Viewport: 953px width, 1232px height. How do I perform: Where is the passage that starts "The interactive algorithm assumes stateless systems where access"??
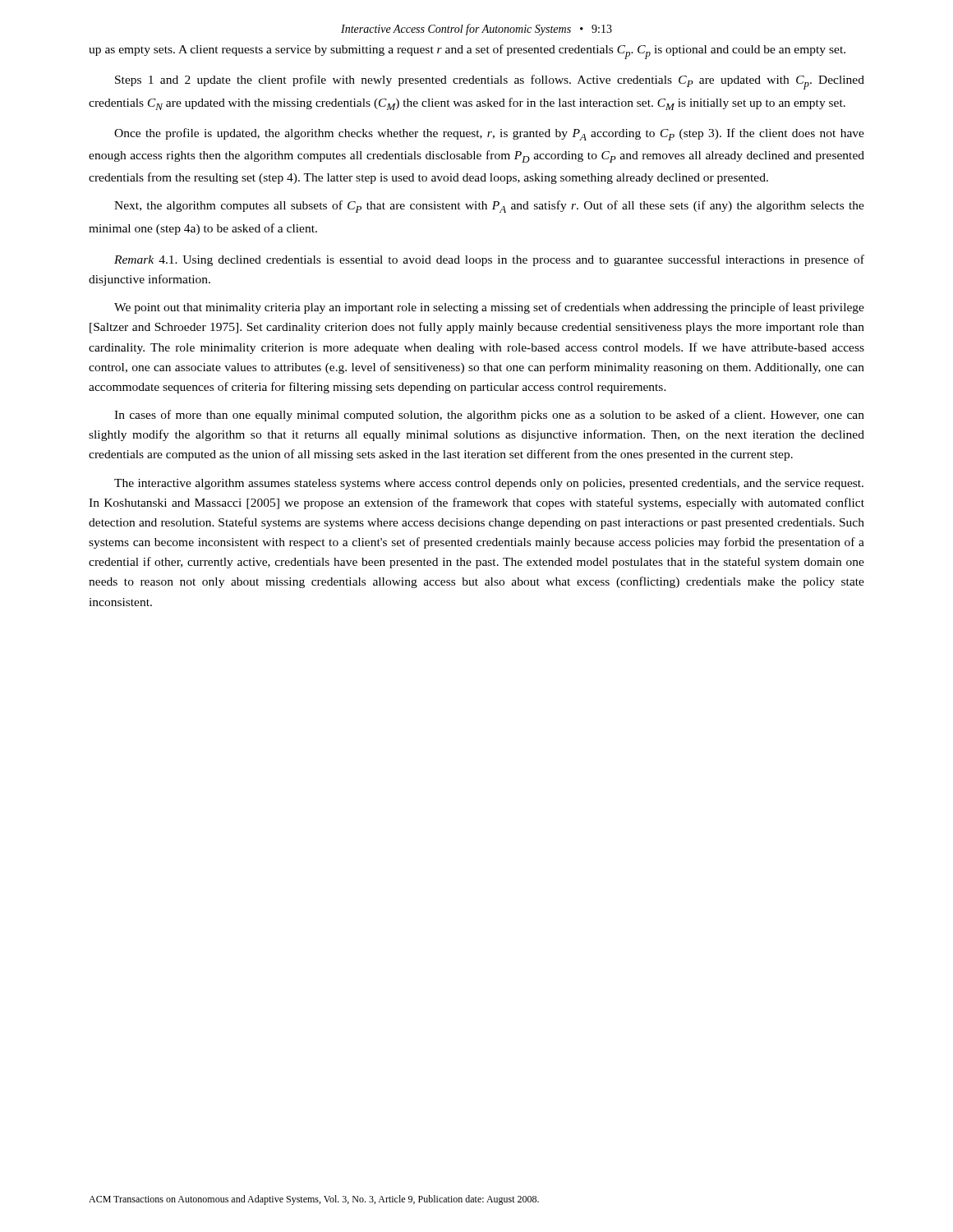click(476, 542)
